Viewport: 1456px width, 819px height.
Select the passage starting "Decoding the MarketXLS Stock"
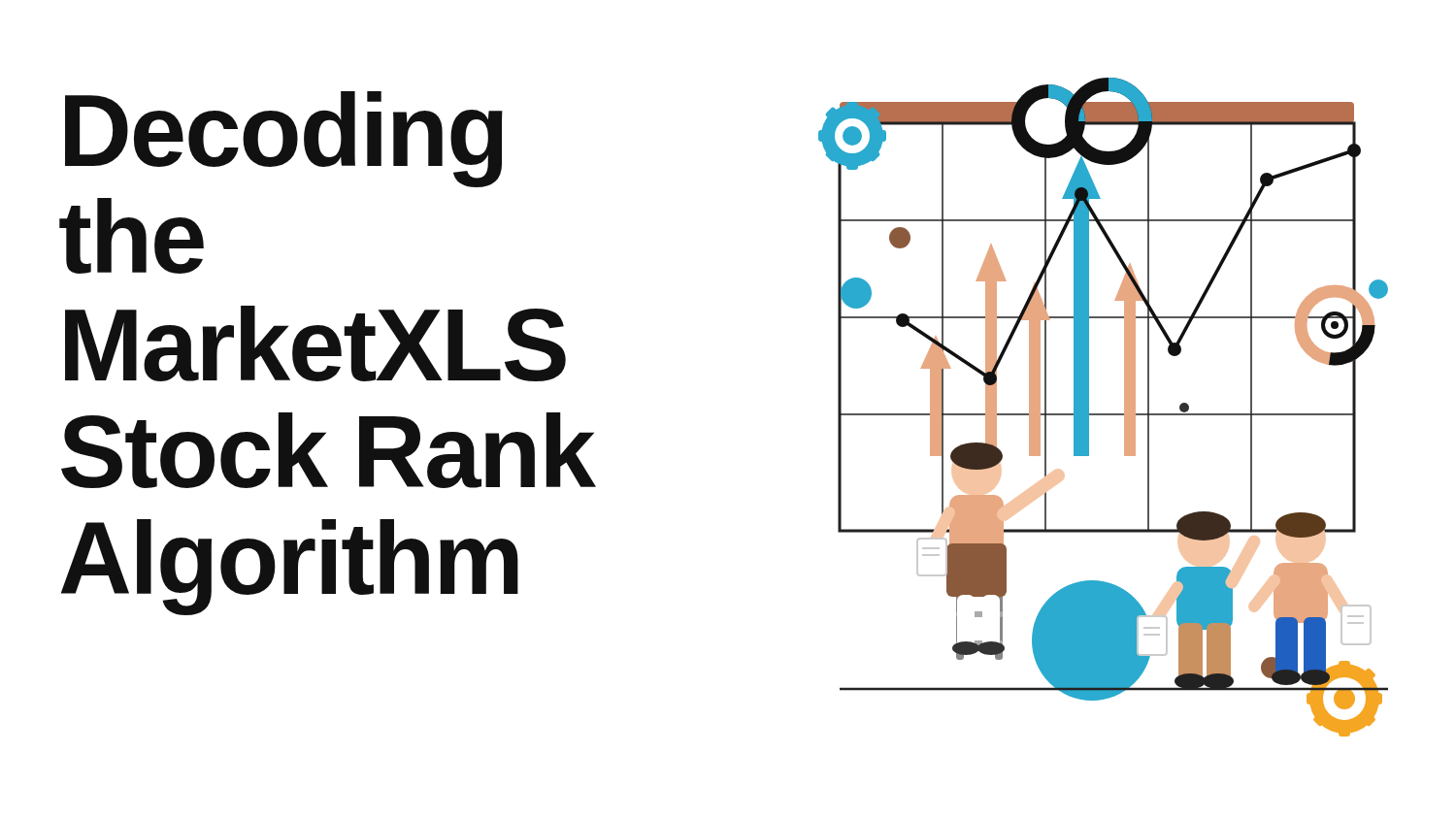coord(340,345)
